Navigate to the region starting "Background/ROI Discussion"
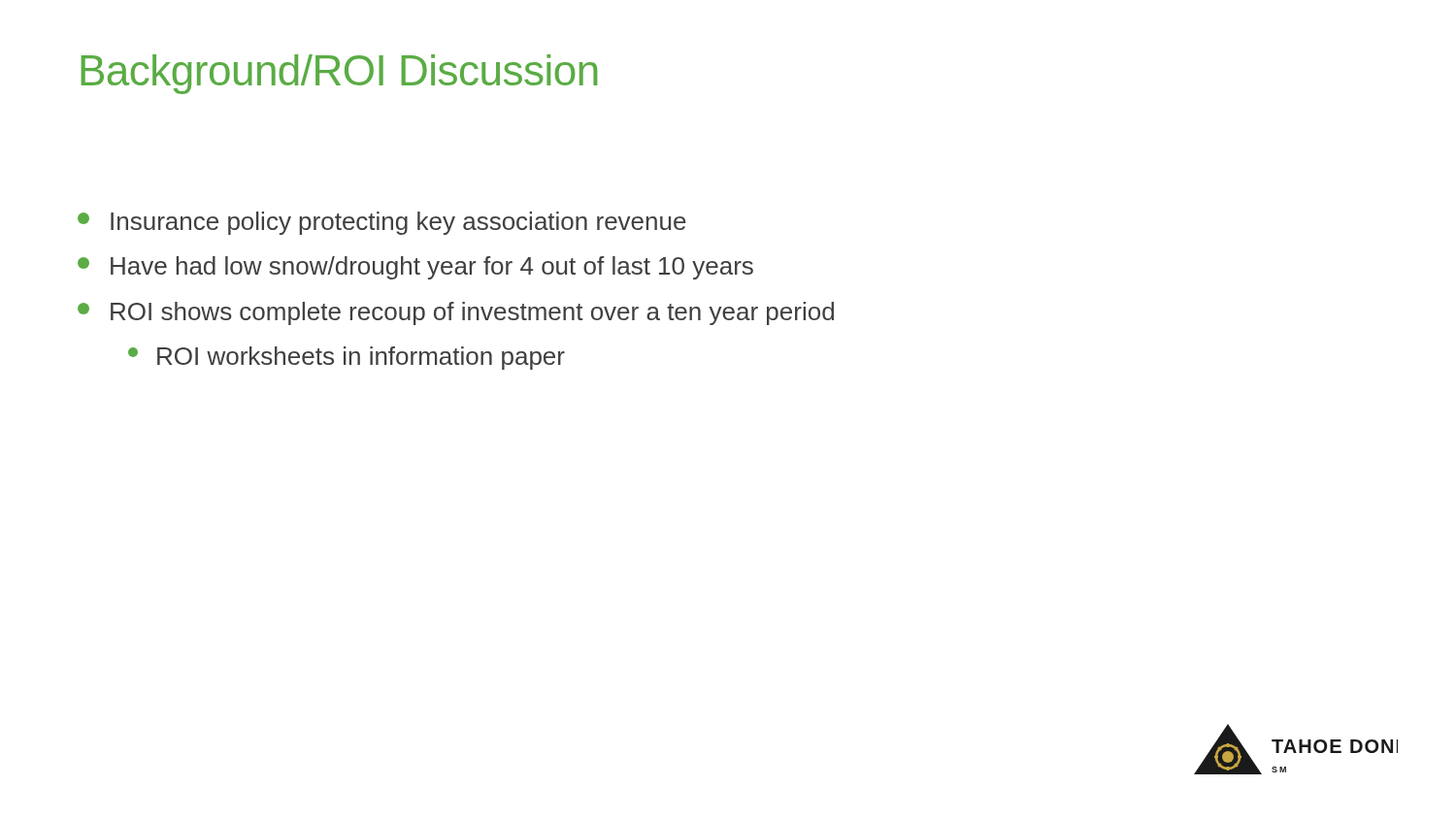The height and width of the screenshot is (819, 1456). click(x=339, y=70)
